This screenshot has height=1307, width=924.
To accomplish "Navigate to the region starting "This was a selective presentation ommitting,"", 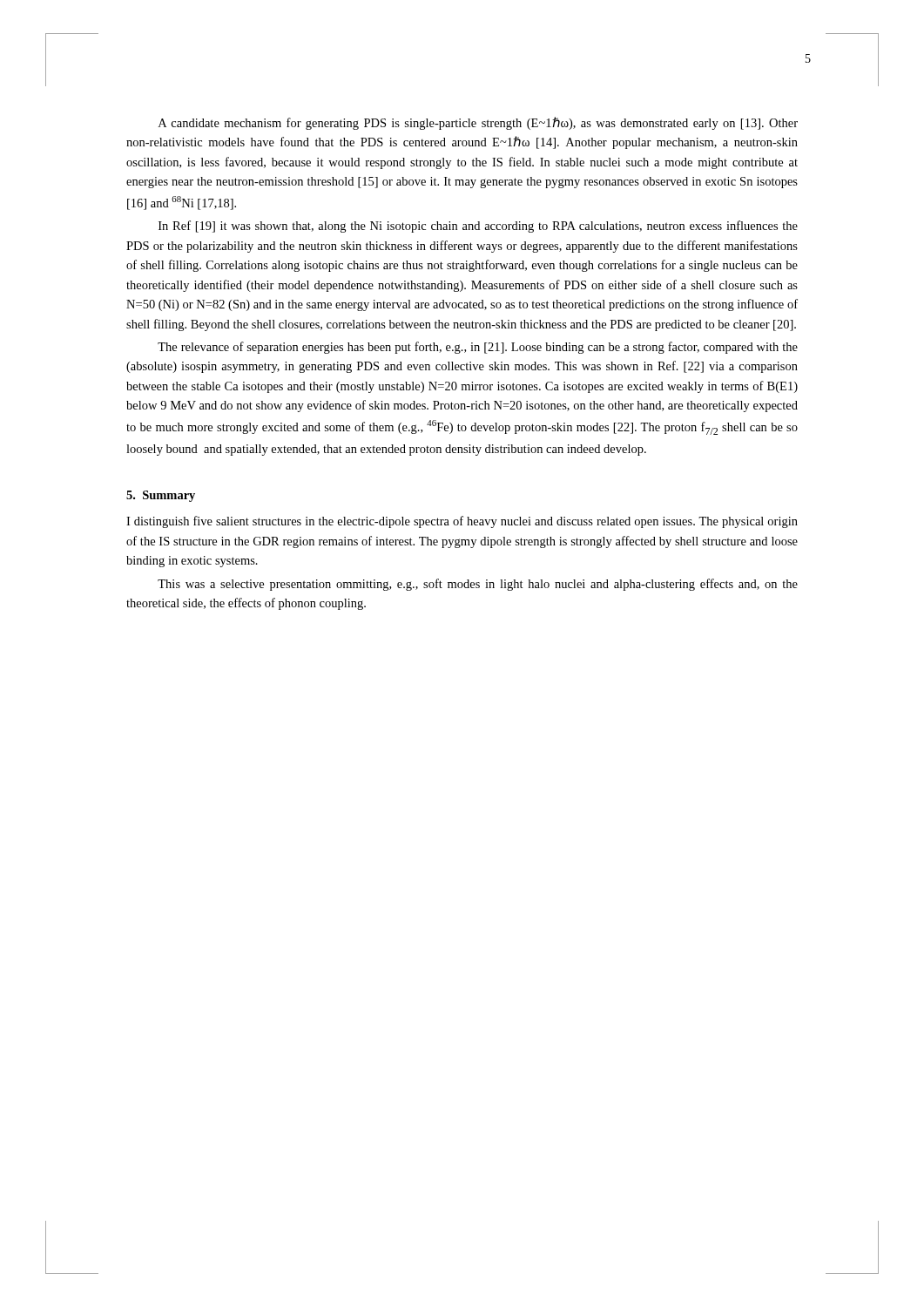I will 462,594.
